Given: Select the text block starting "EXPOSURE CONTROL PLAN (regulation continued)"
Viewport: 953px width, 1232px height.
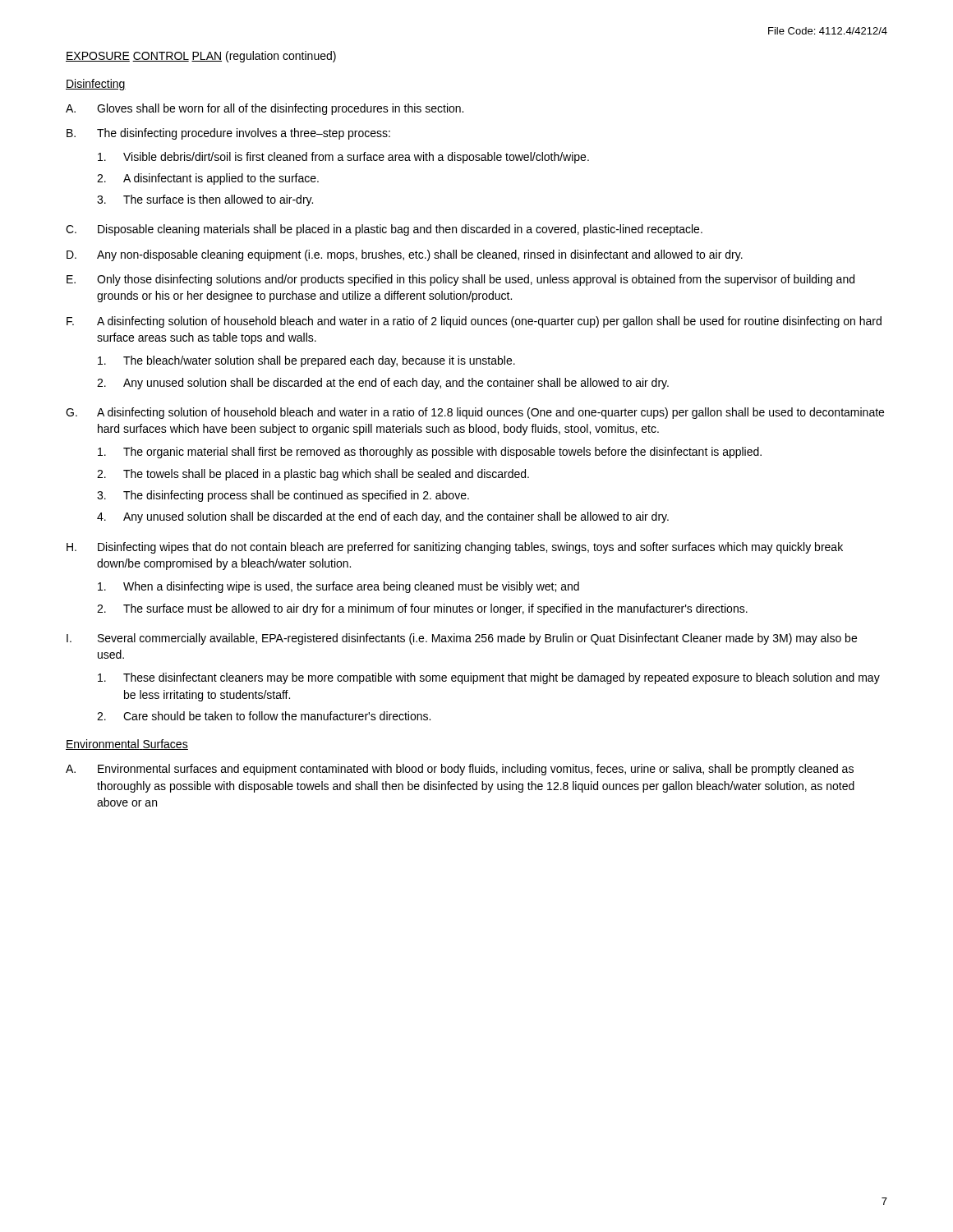Looking at the screenshot, I should (201, 56).
